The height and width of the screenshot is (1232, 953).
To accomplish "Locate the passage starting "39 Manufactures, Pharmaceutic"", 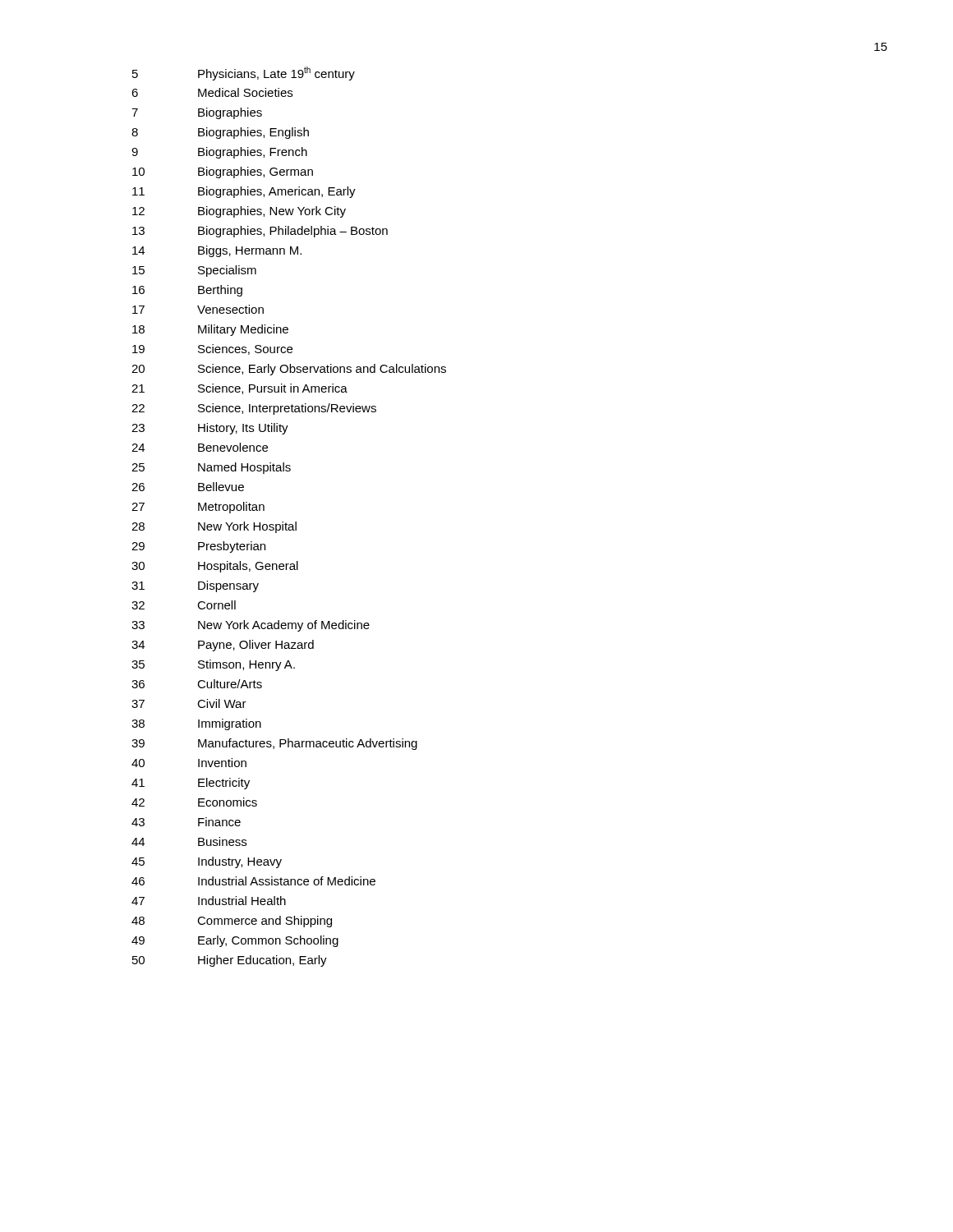I will [275, 743].
